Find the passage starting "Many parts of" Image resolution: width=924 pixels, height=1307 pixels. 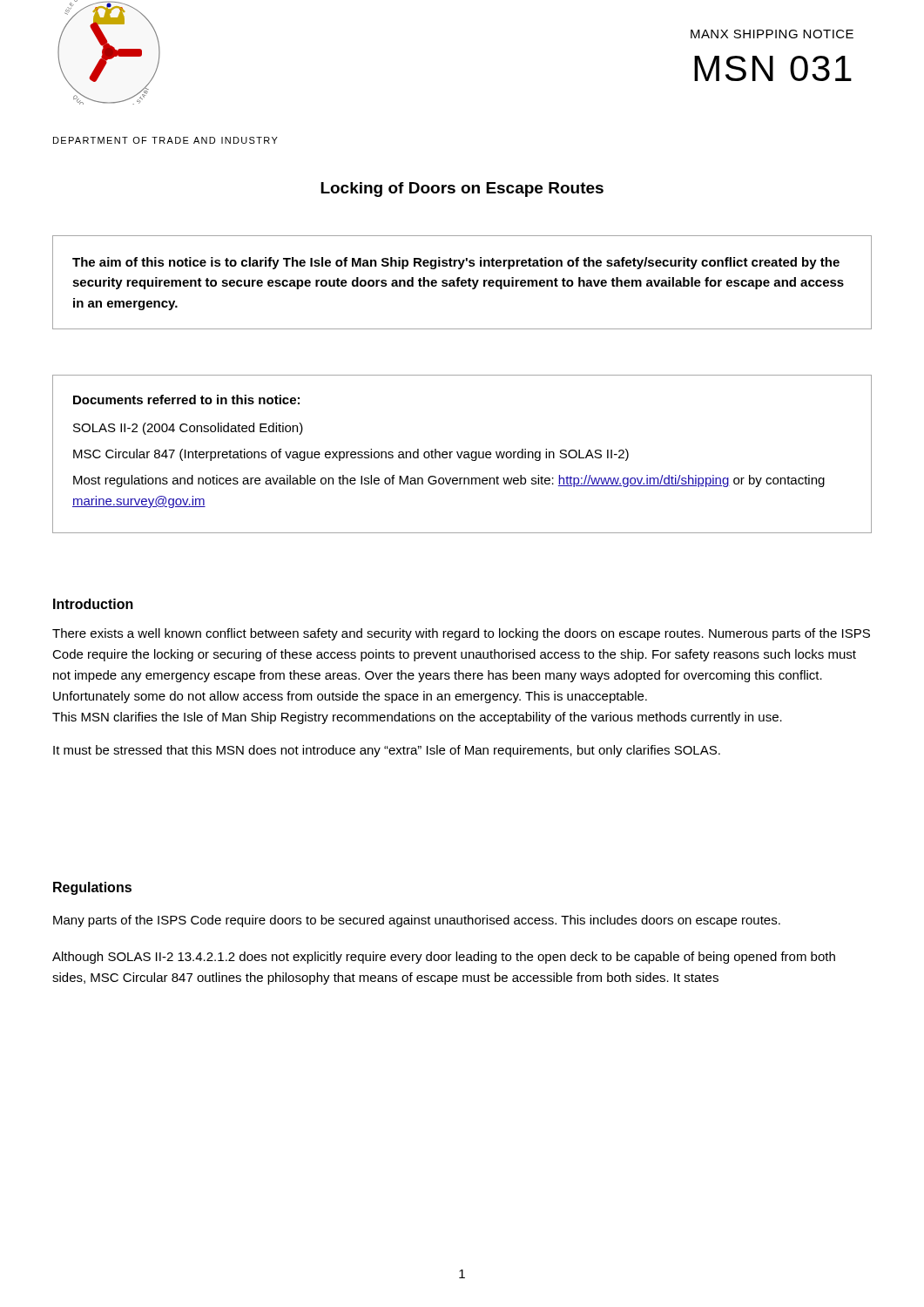(462, 949)
